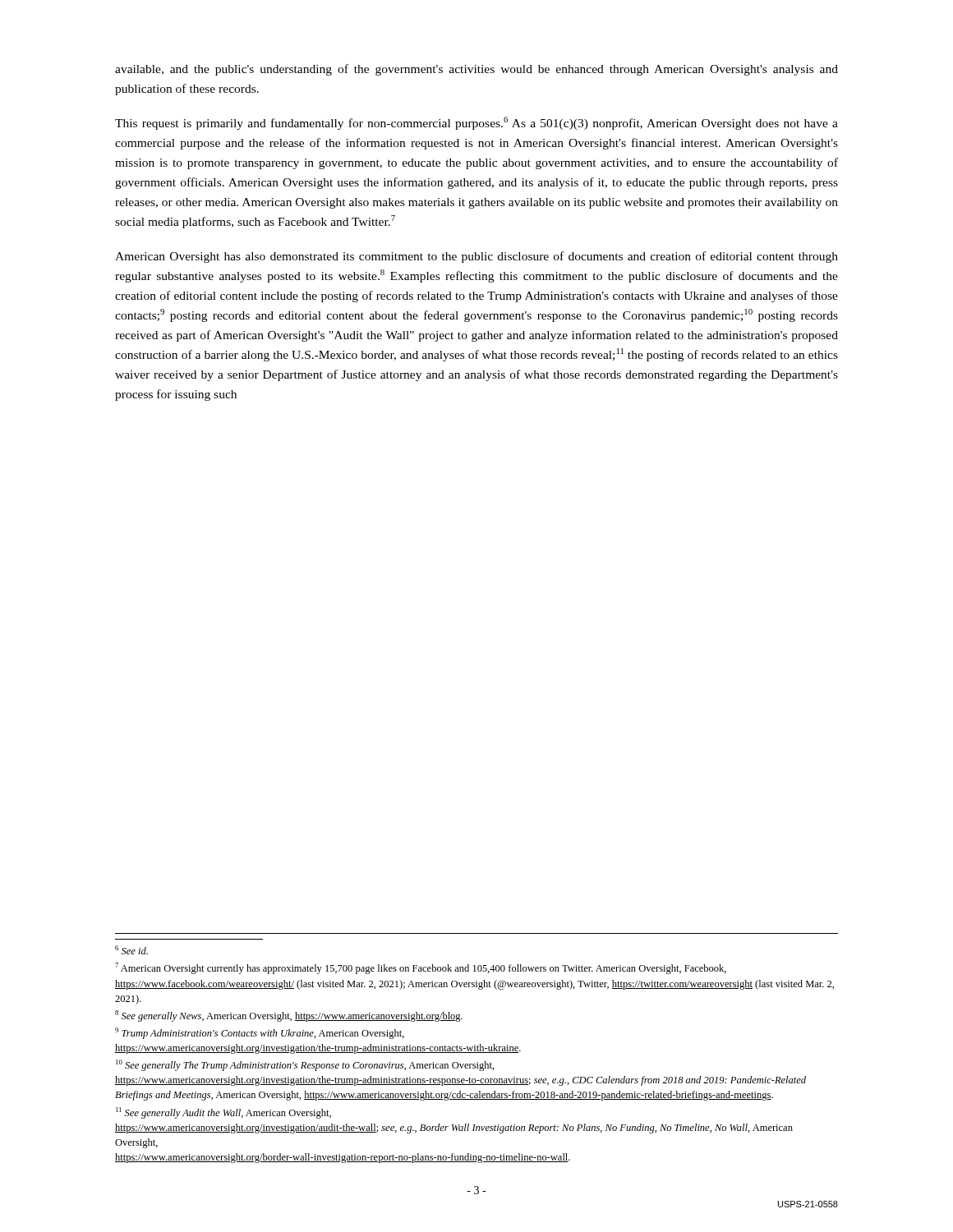Locate the block starting "This request is primarily and"
Image resolution: width=953 pixels, height=1232 pixels.
[x=476, y=171]
